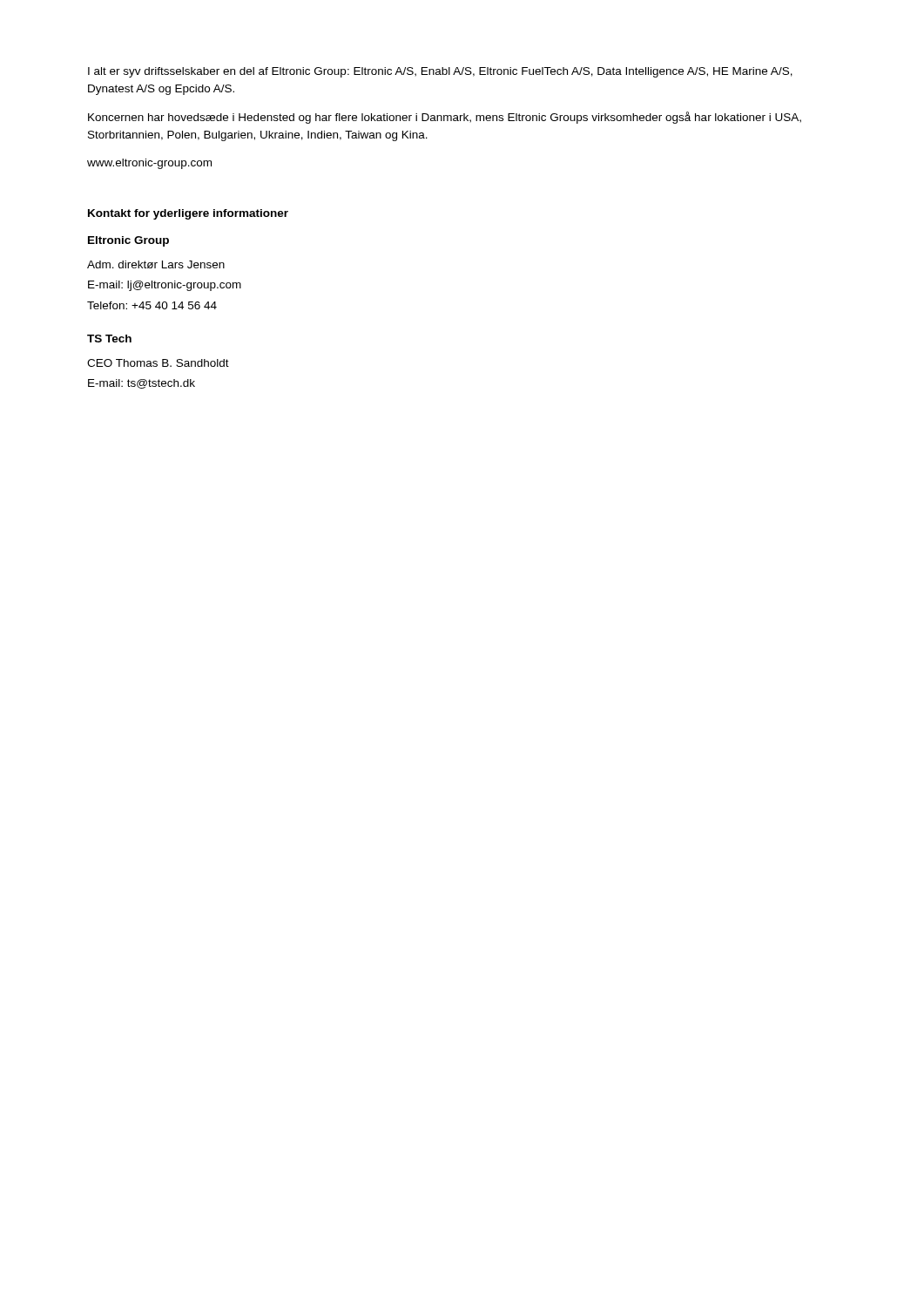Click on the element starting "Telefon: +45 40 14 56 44"
The width and height of the screenshot is (924, 1307).
pyautogui.click(x=152, y=305)
